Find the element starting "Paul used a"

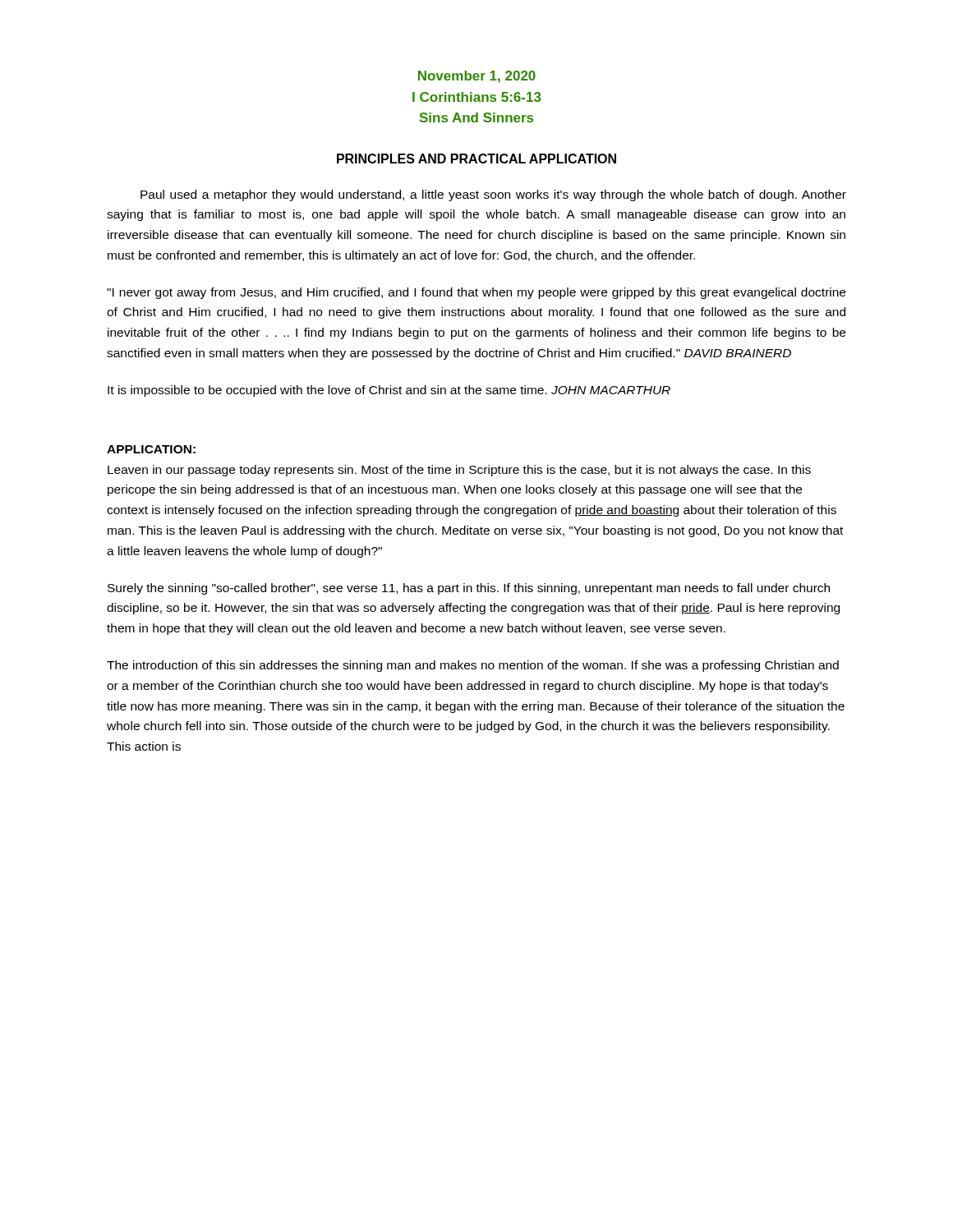(x=476, y=224)
